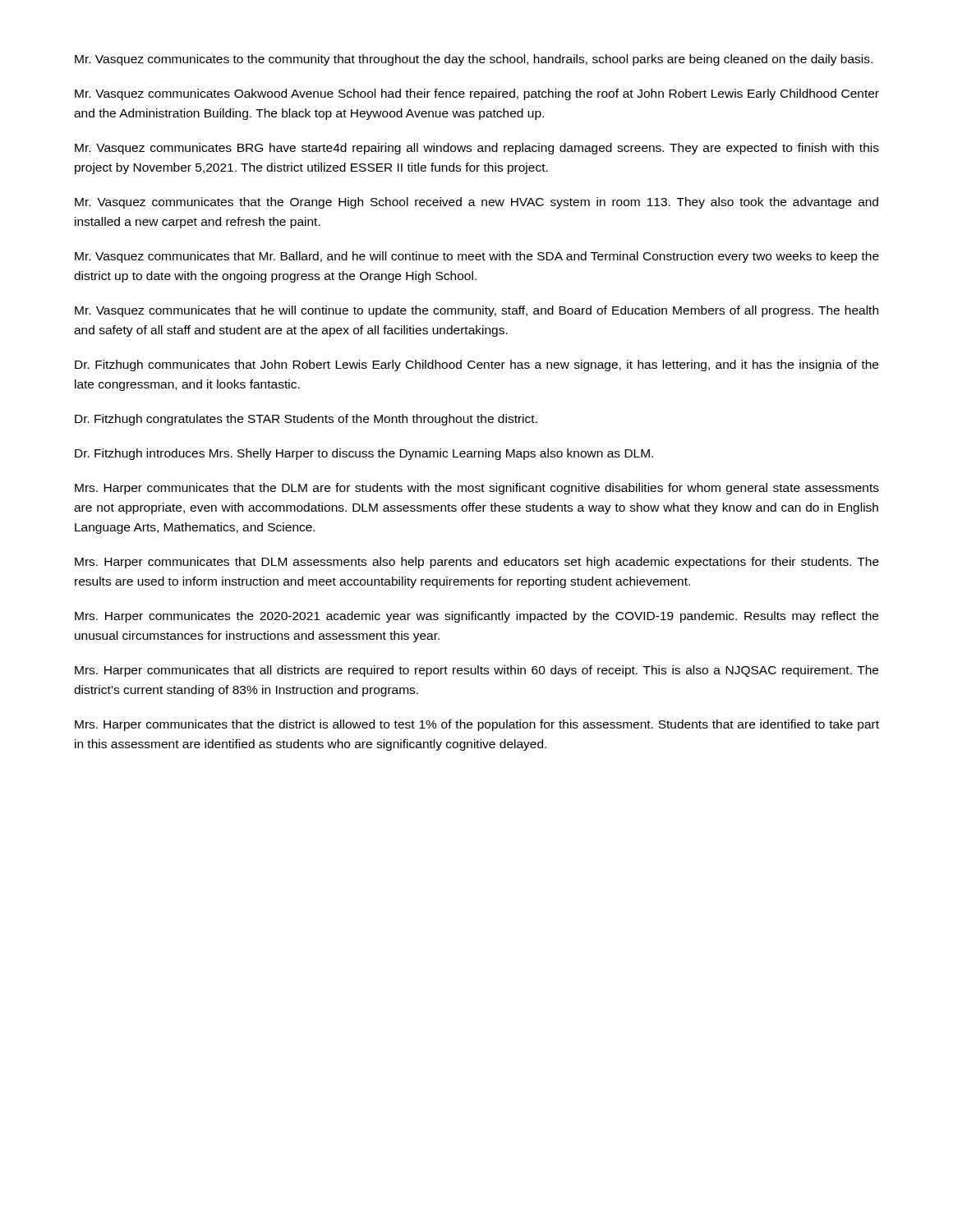Point to the block beginning "Mr. Vasquez communicates Oakwood Avenue"
Image resolution: width=953 pixels, height=1232 pixels.
476,103
